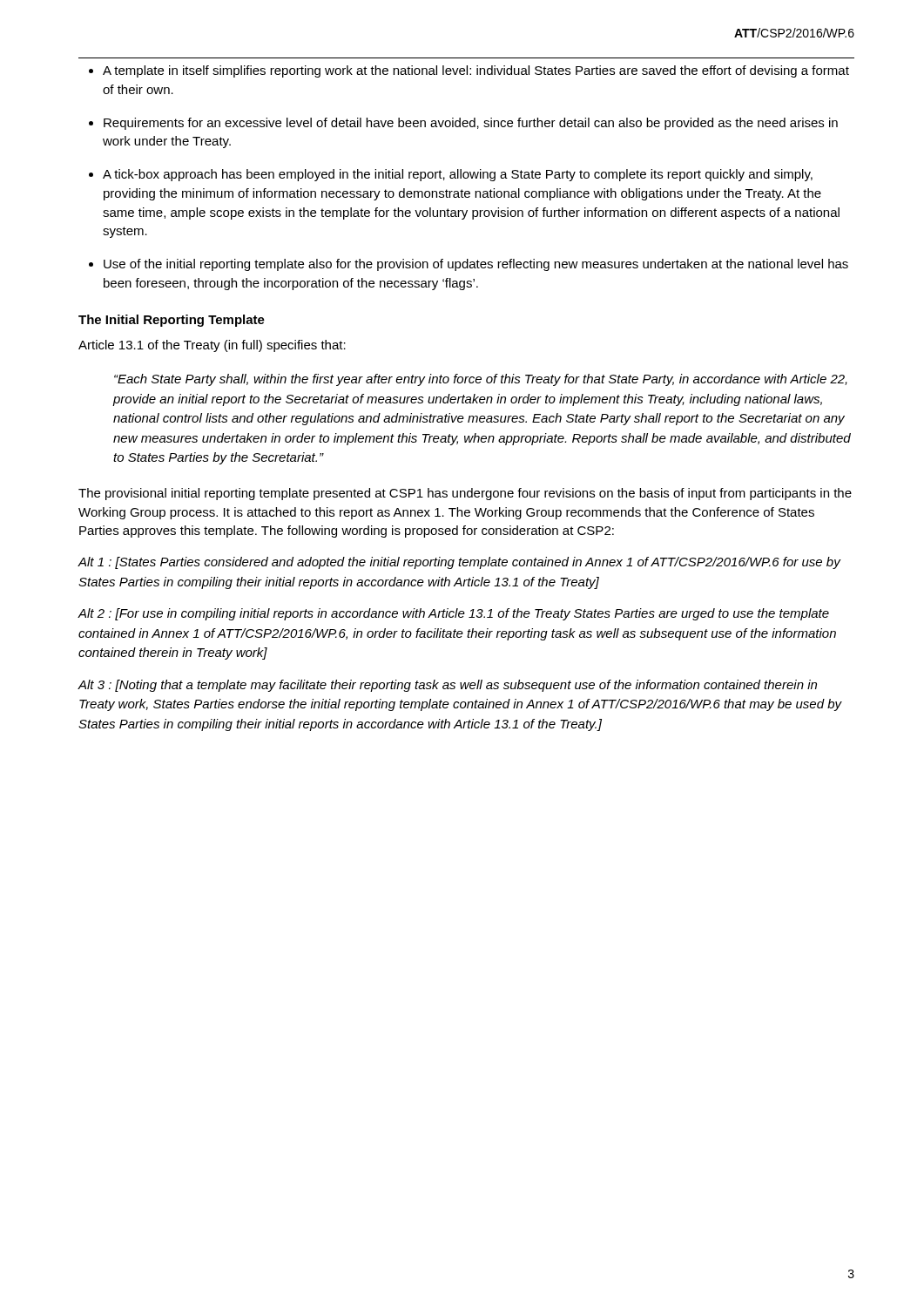Find the block on this page that starts "Alt 3 : [Noting that a template"
924x1307 pixels.
(460, 704)
